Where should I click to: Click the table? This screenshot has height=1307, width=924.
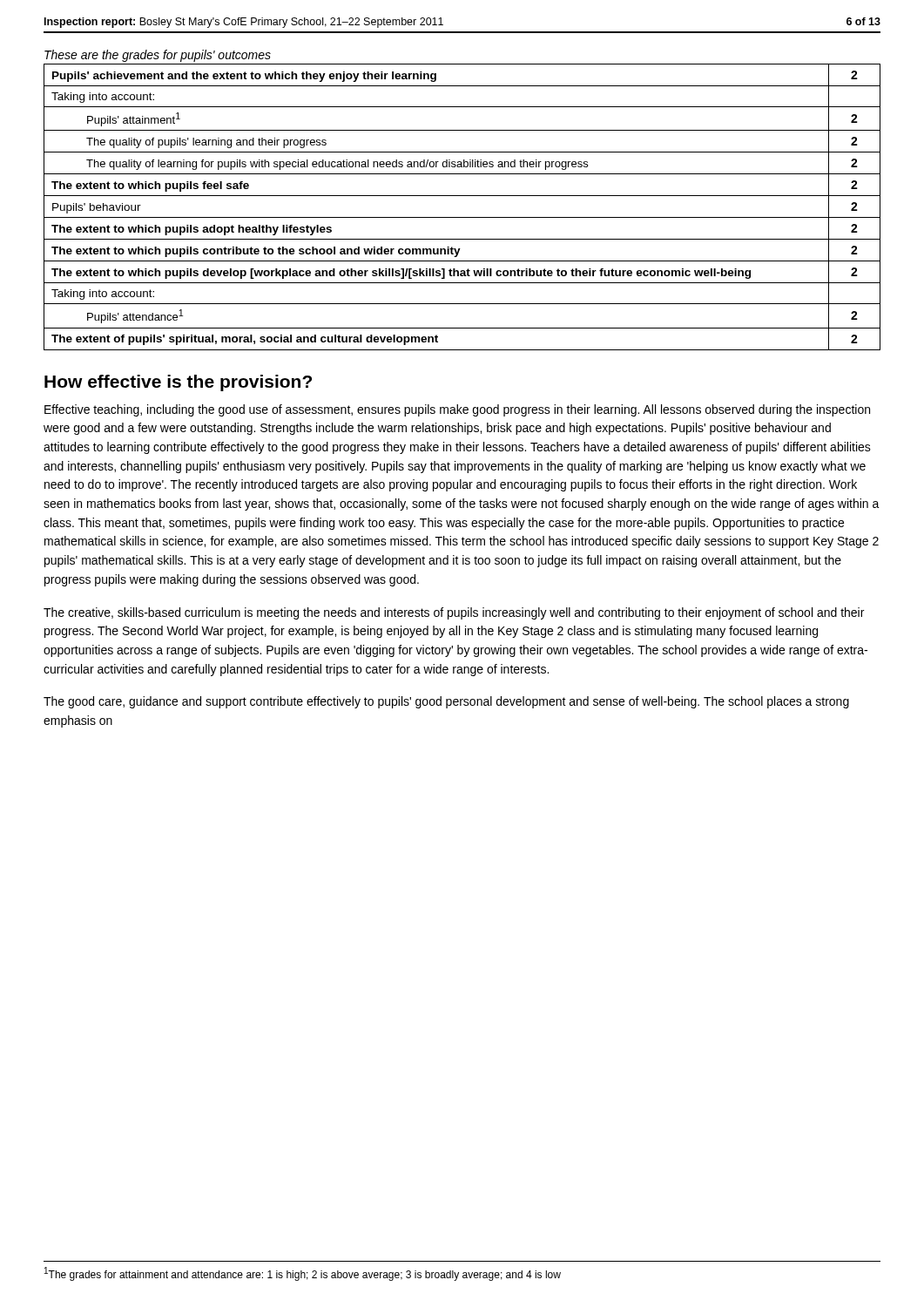click(462, 207)
